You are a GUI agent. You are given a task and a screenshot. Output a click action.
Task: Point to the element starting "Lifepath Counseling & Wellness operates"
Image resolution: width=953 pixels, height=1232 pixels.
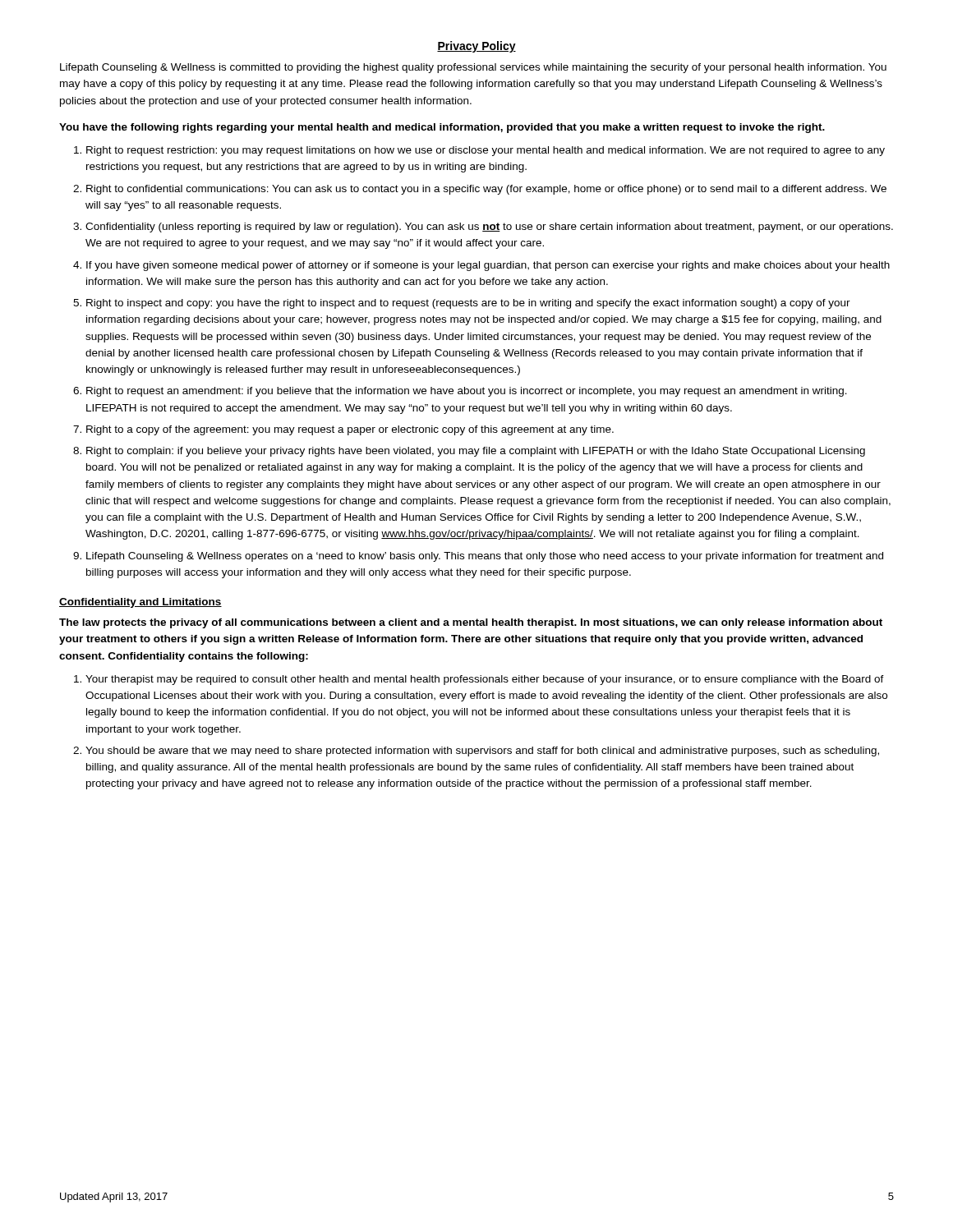[485, 564]
